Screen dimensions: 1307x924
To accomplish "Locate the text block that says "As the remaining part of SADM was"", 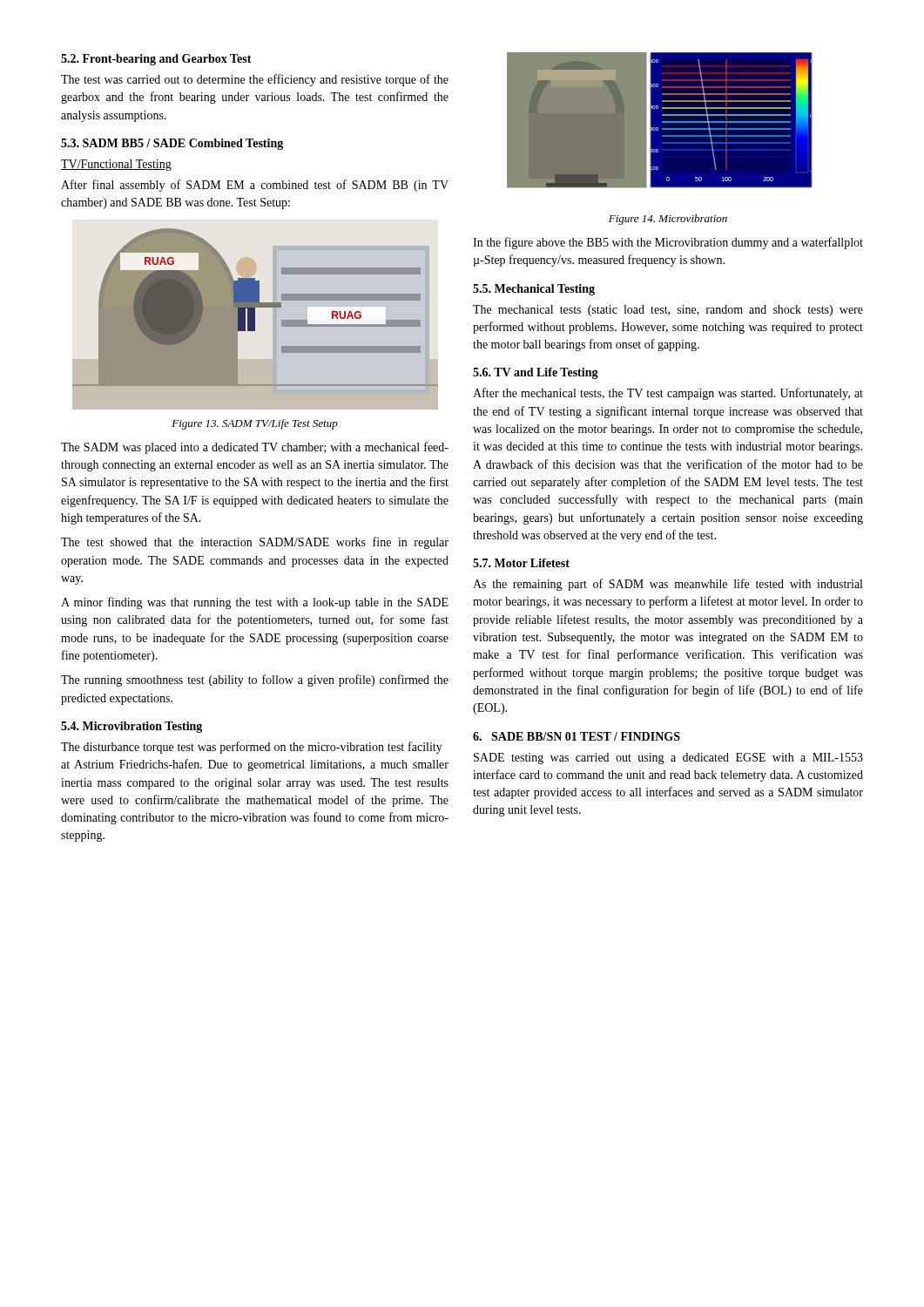I will coord(668,647).
